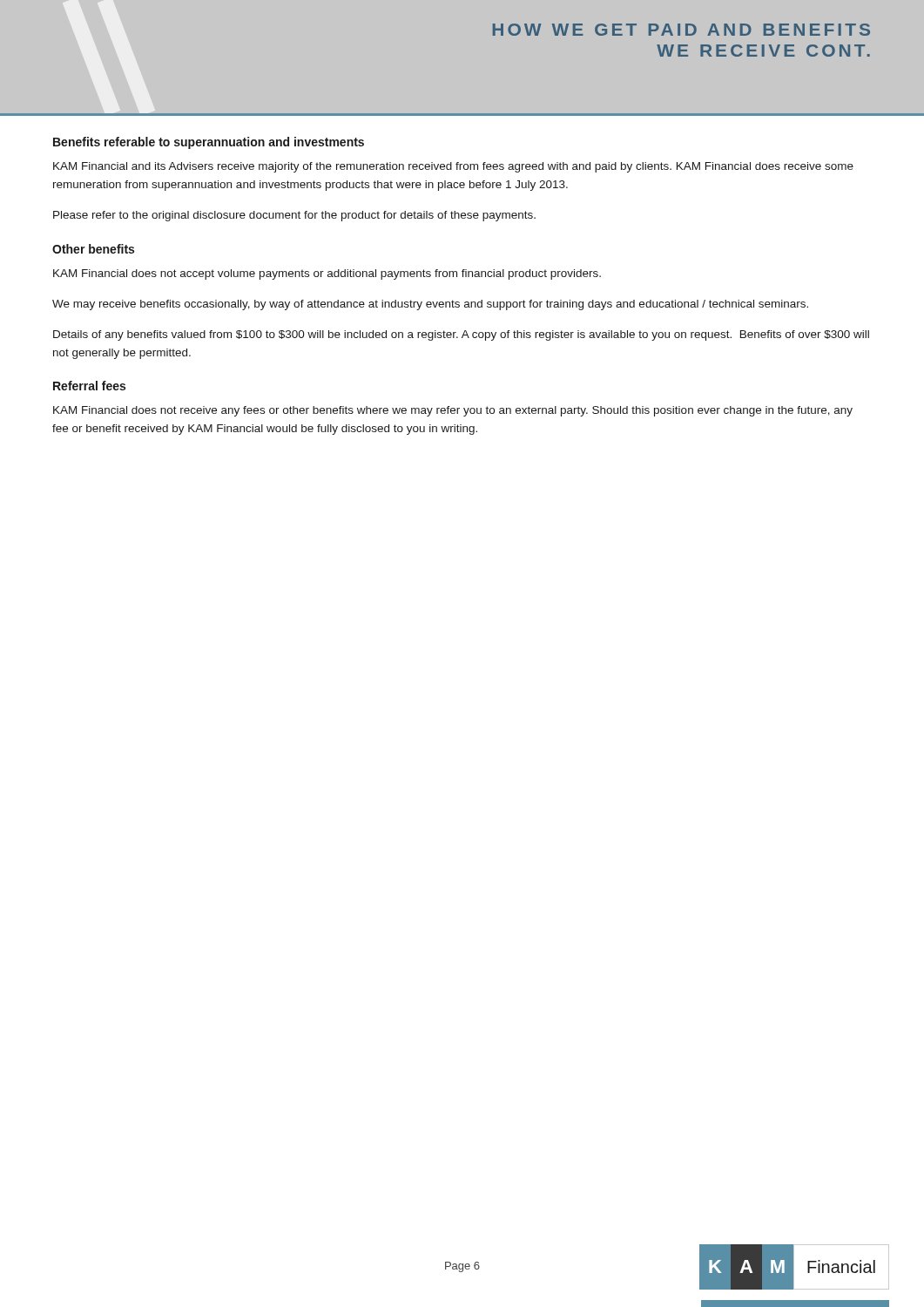Point to the element starting "Other benefits"
This screenshot has height=1307, width=924.
[94, 249]
